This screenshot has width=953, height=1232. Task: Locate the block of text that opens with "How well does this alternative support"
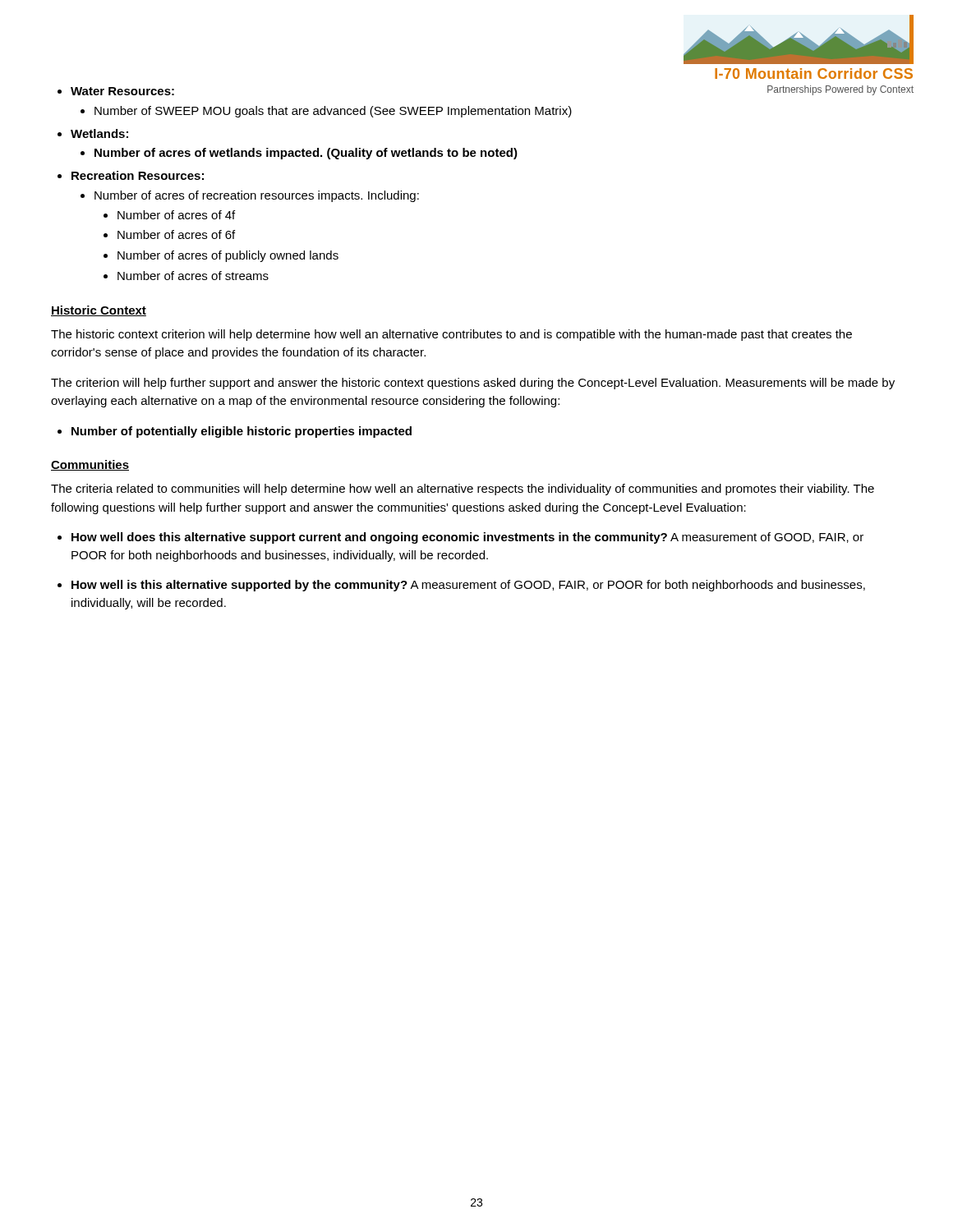click(476, 546)
